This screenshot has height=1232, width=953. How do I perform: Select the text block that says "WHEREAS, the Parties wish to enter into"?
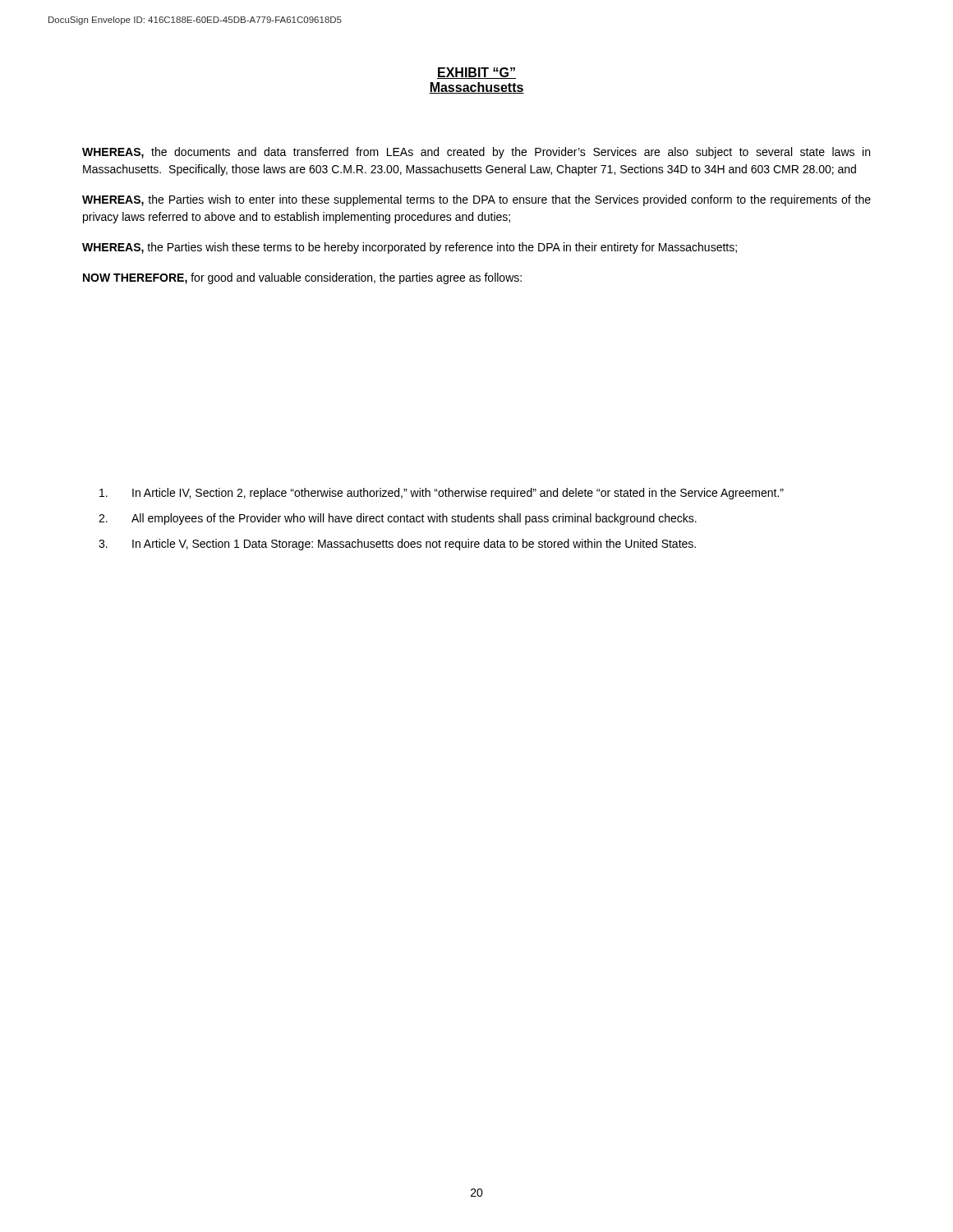click(x=476, y=208)
